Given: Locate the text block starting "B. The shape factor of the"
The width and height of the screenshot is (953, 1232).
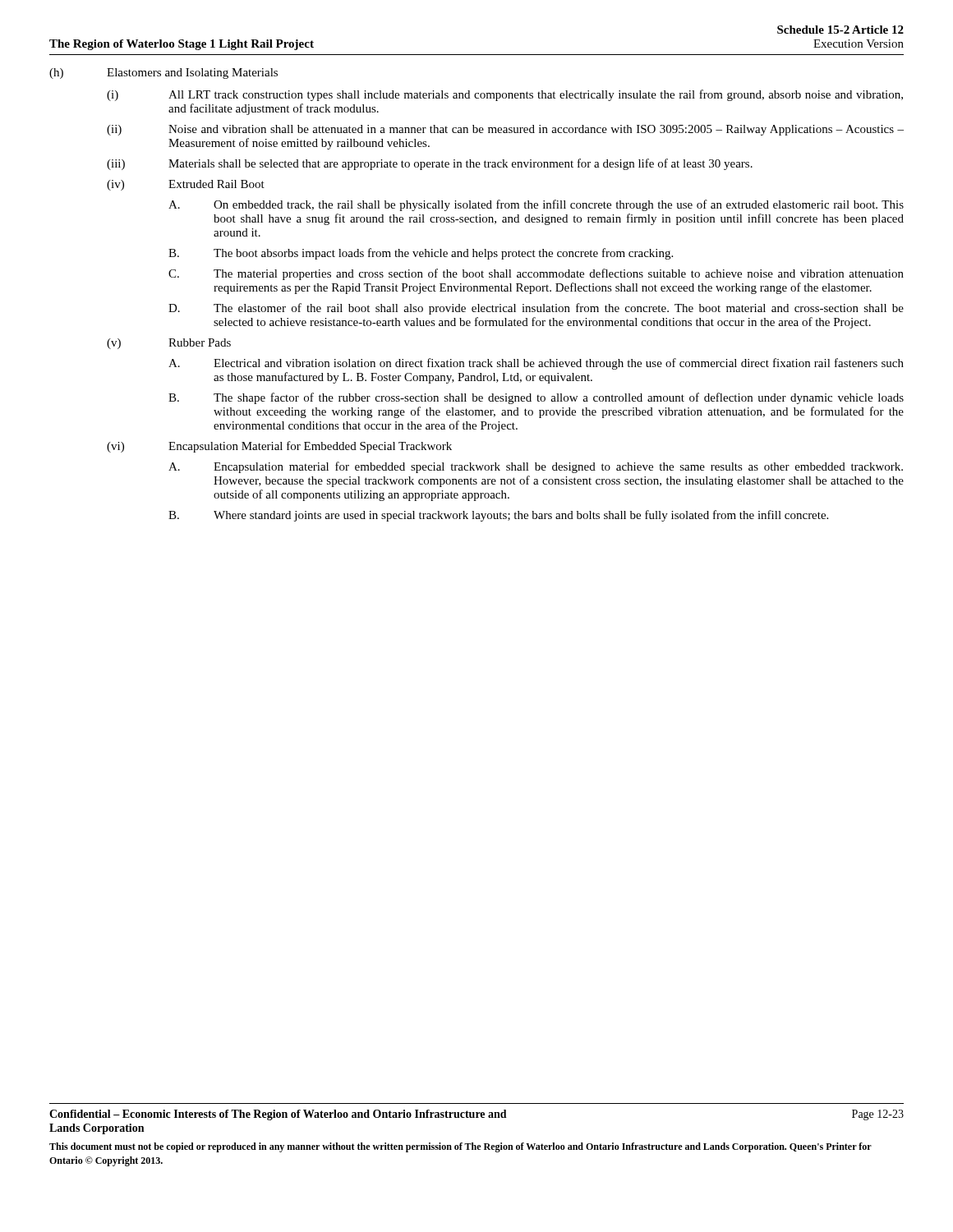Looking at the screenshot, I should tap(536, 412).
